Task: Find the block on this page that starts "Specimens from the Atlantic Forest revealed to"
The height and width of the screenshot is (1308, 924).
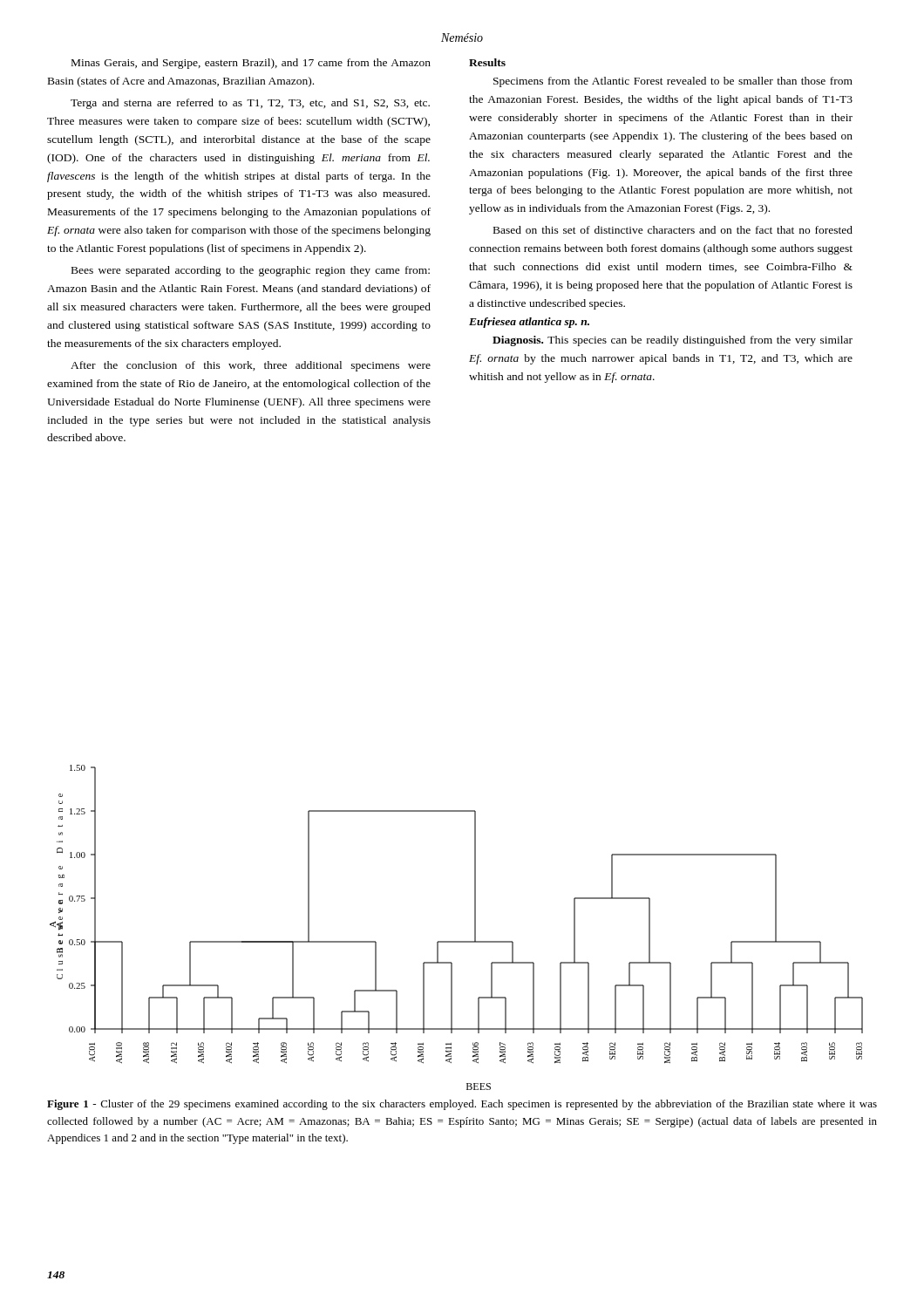Action: click(x=661, y=193)
